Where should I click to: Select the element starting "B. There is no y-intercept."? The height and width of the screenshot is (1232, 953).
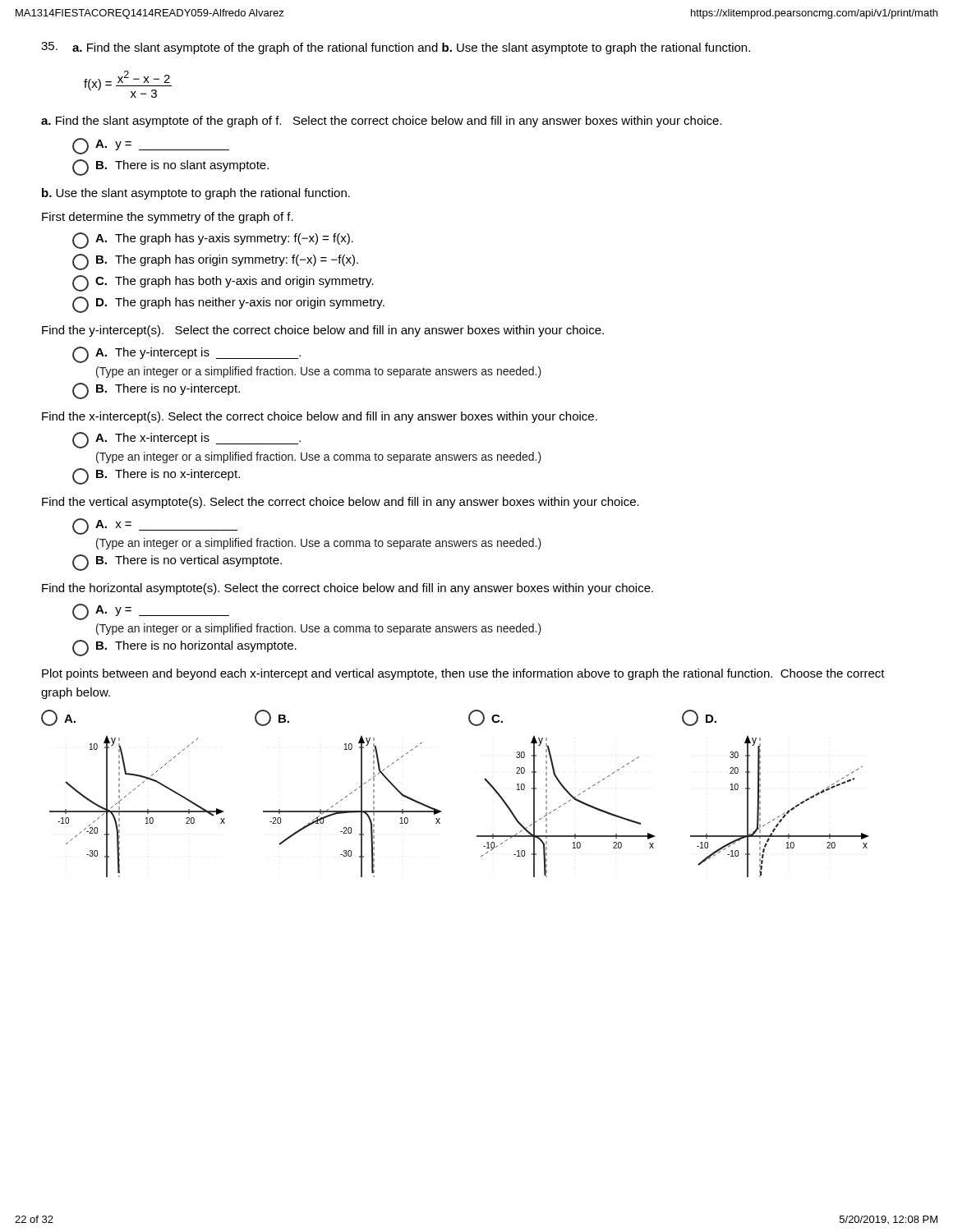click(157, 390)
